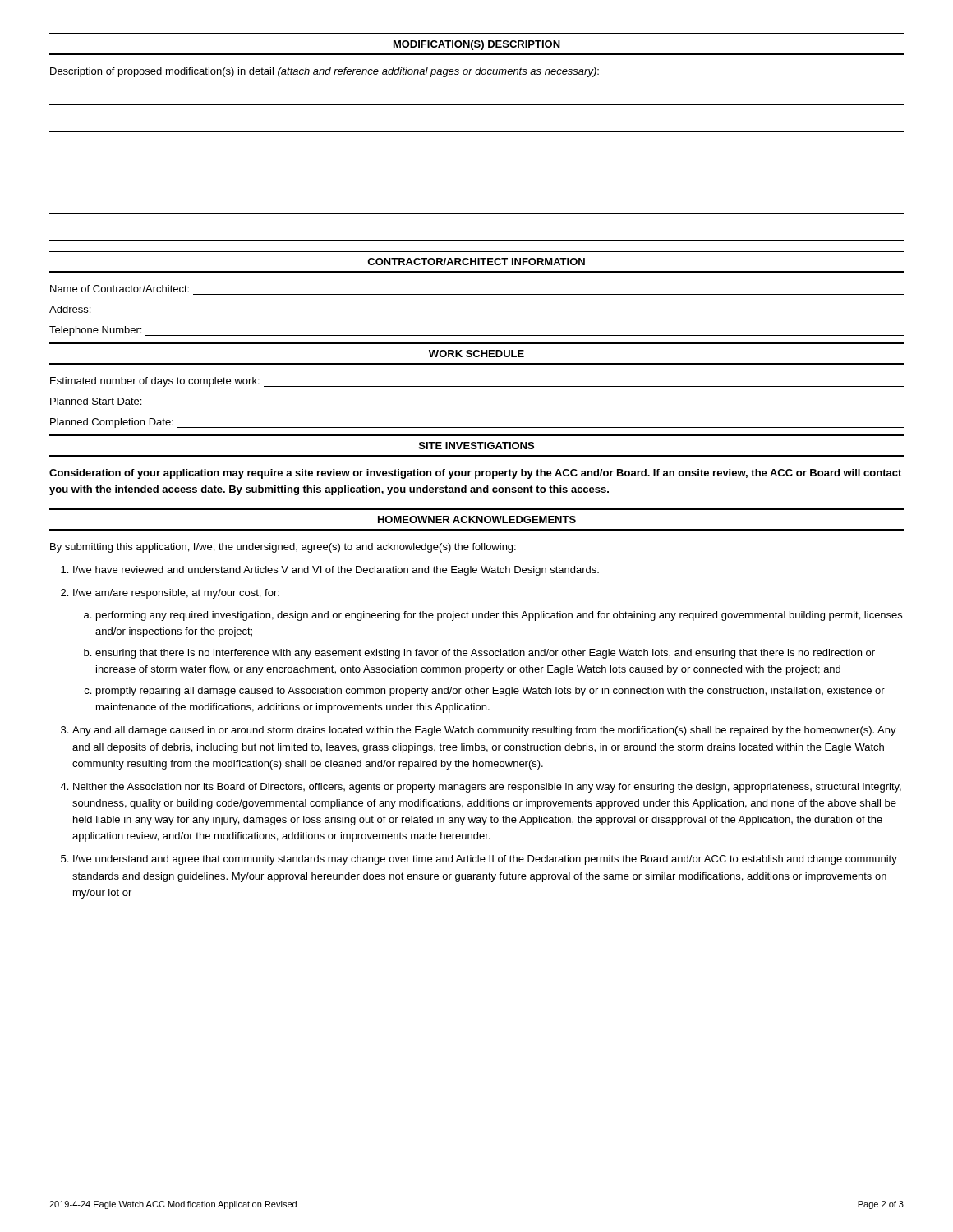Find the list item that says "Any and all damage"

(484, 747)
